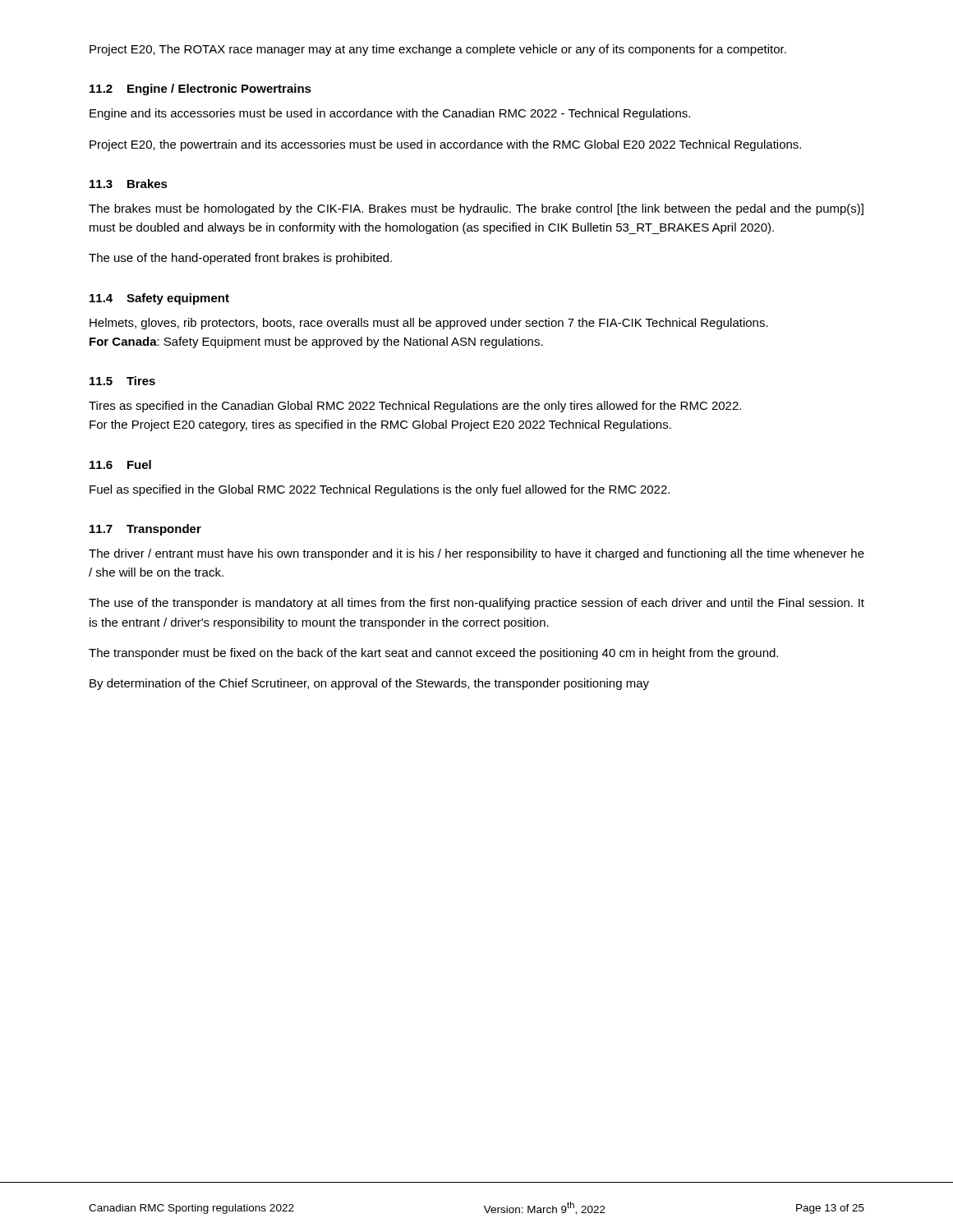Select the region starting "11.2 Engine / Electronic Powertrains"
Image resolution: width=953 pixels, height=1232 pixels.
tap(200, 89)
